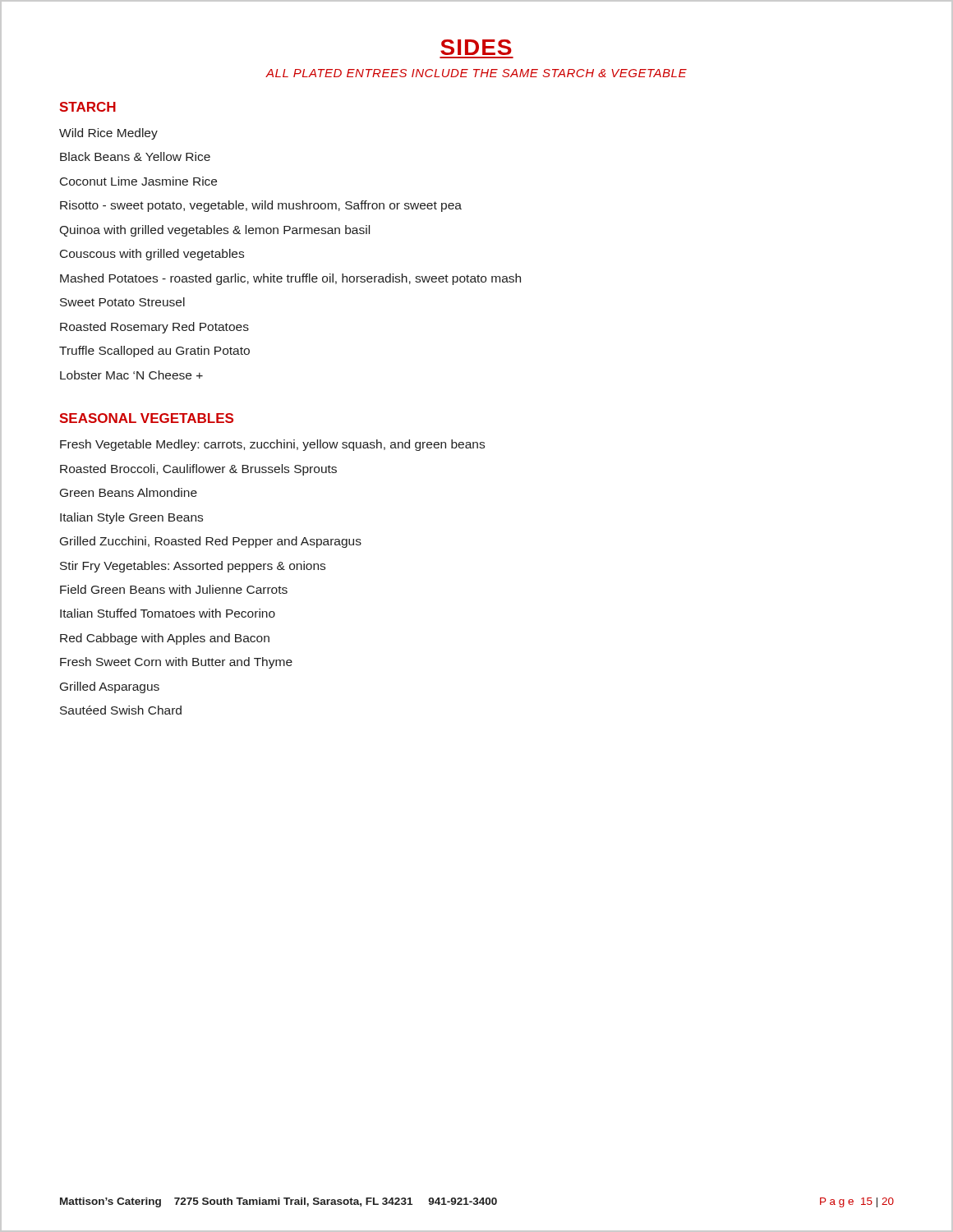This screenshot has height=1232, width=953.
Task: Click on the list item containing "Quinoa with grilled vegetables & lemon Parmesan"
Action: (215, 229)
